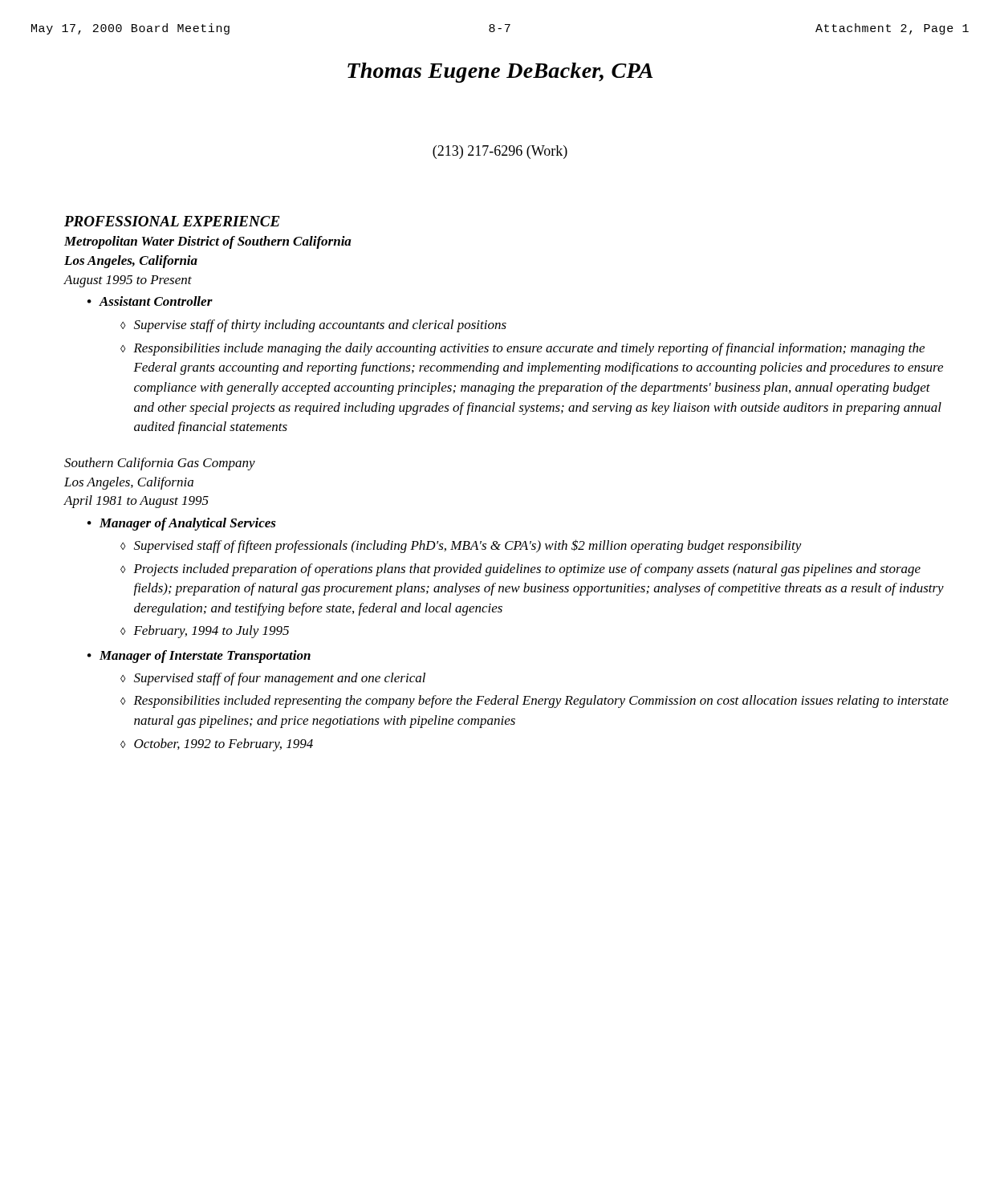Screen dimensions: 1204x1000
Task: Select the block starting "(213) 217-6296 (Work)"
Action: (500, 151)
